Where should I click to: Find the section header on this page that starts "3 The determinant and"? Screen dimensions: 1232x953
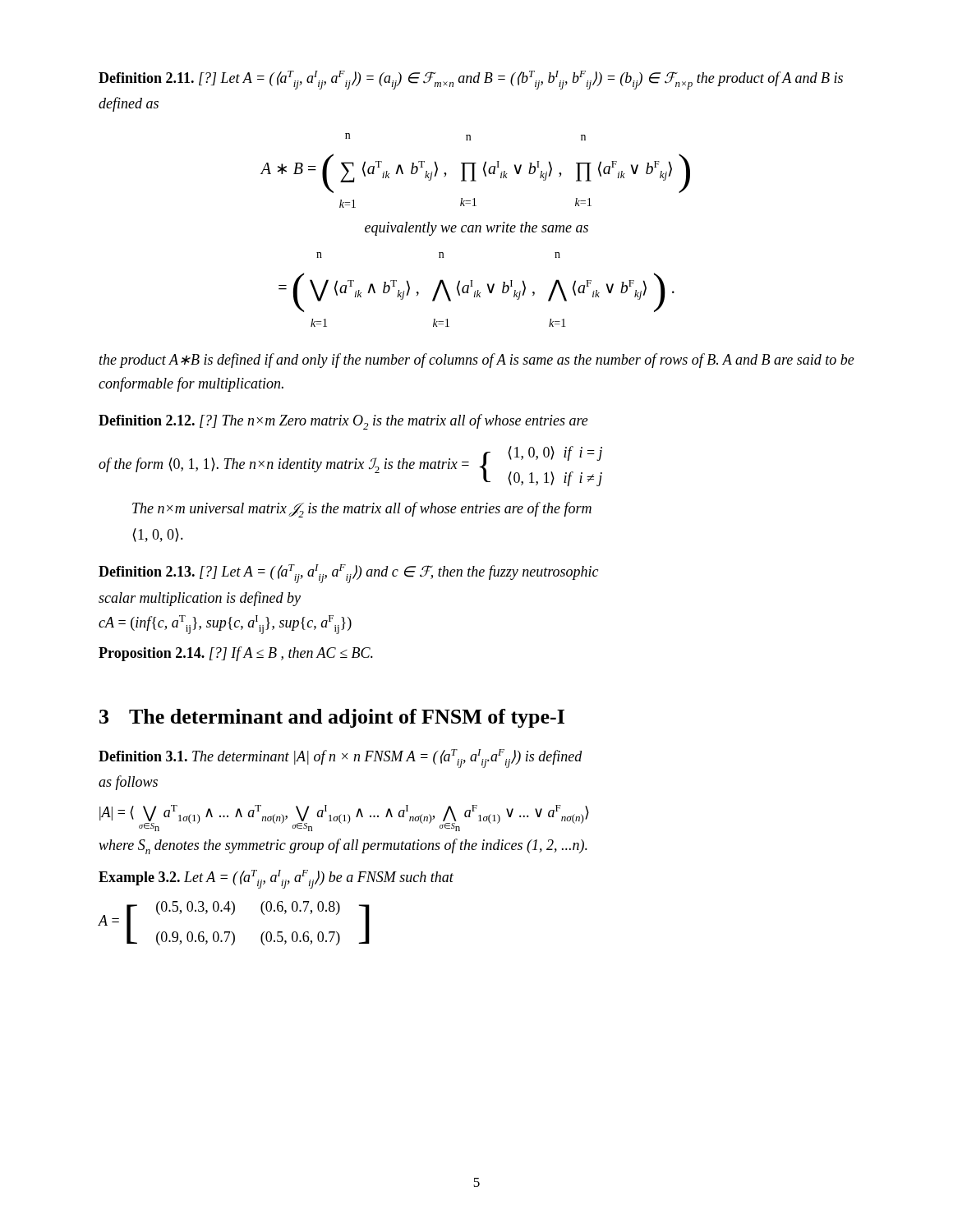(x=332, y=716)
